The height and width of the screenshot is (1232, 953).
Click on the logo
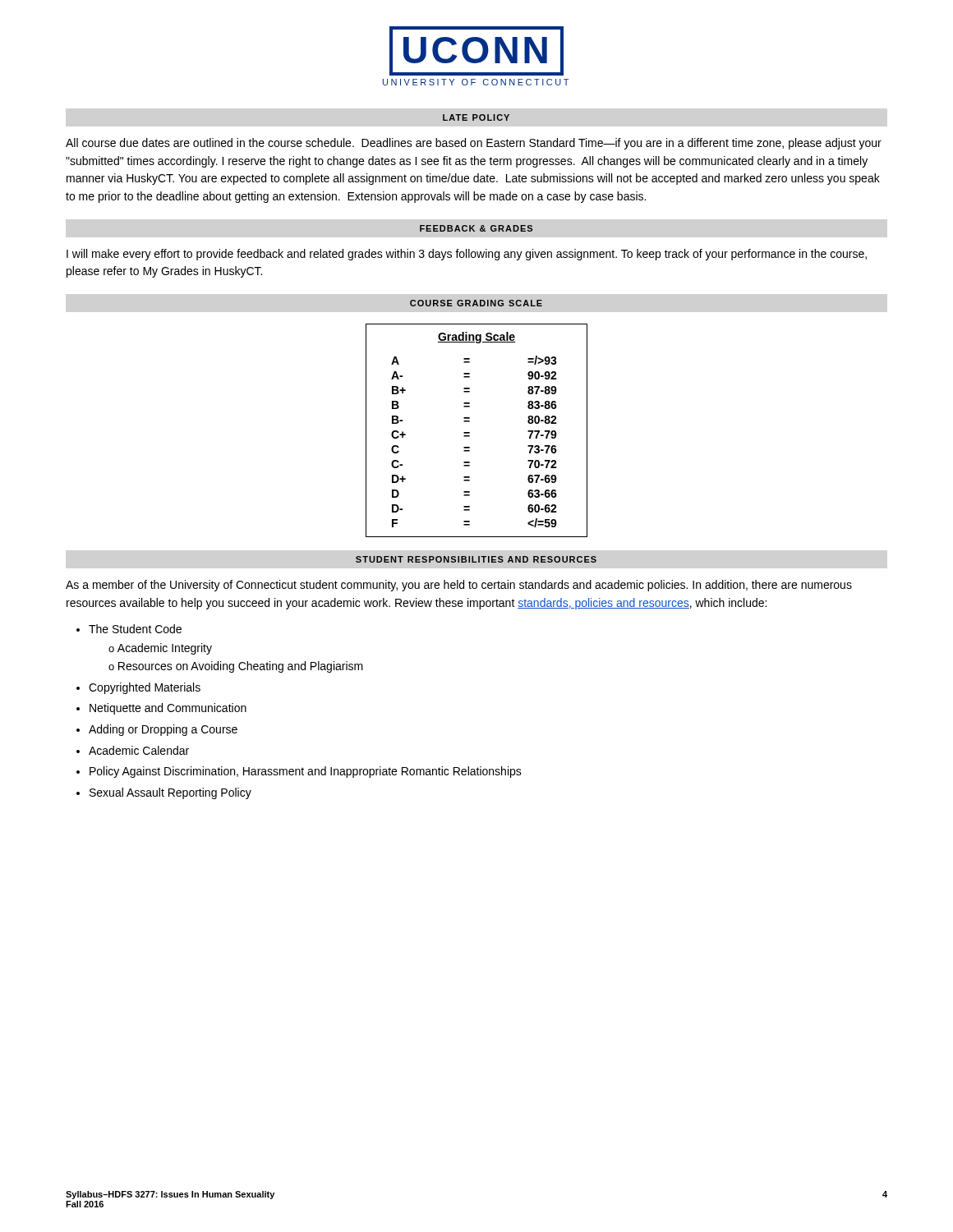476,48
